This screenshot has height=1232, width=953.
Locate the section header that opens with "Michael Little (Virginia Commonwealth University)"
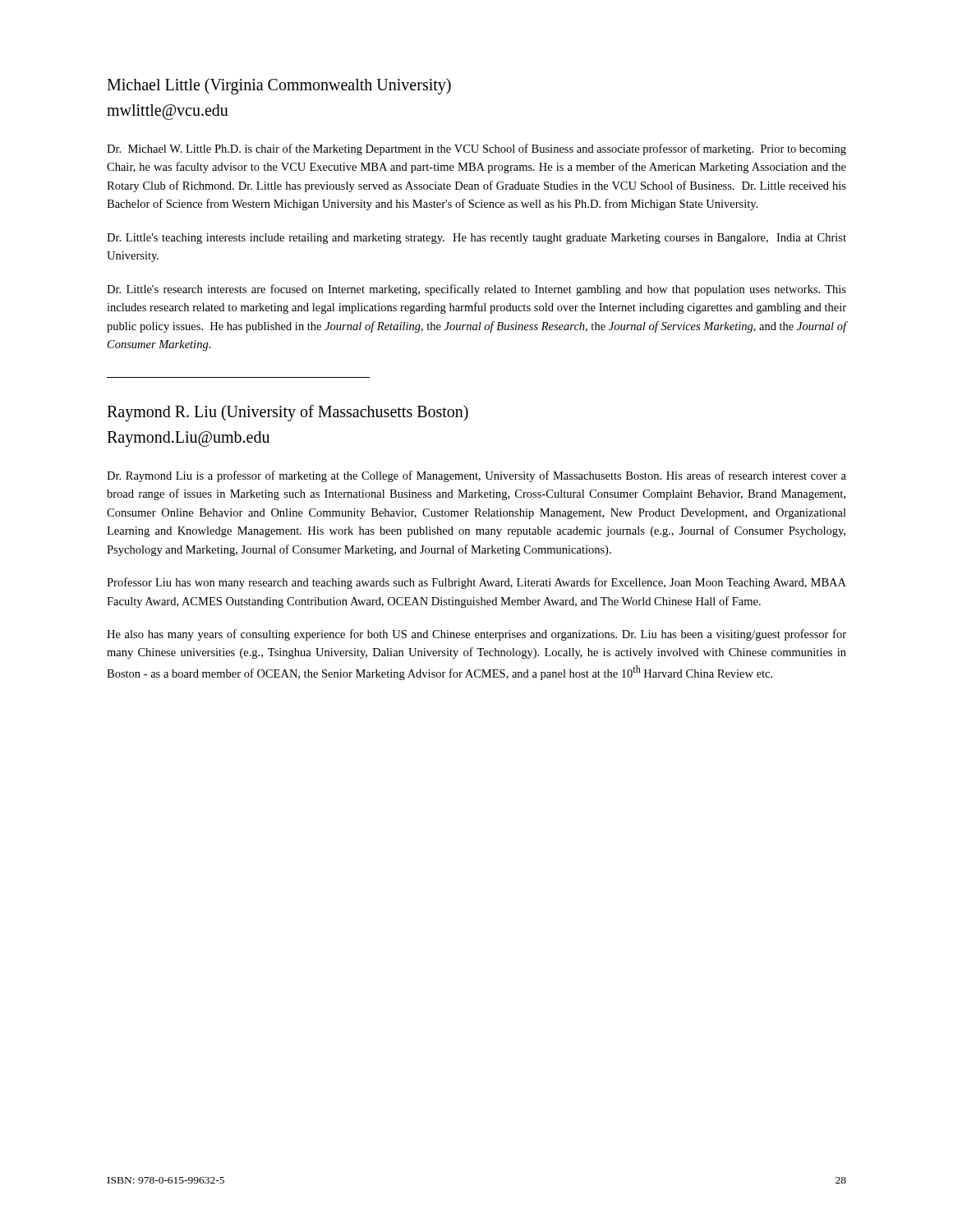[279, 86]
